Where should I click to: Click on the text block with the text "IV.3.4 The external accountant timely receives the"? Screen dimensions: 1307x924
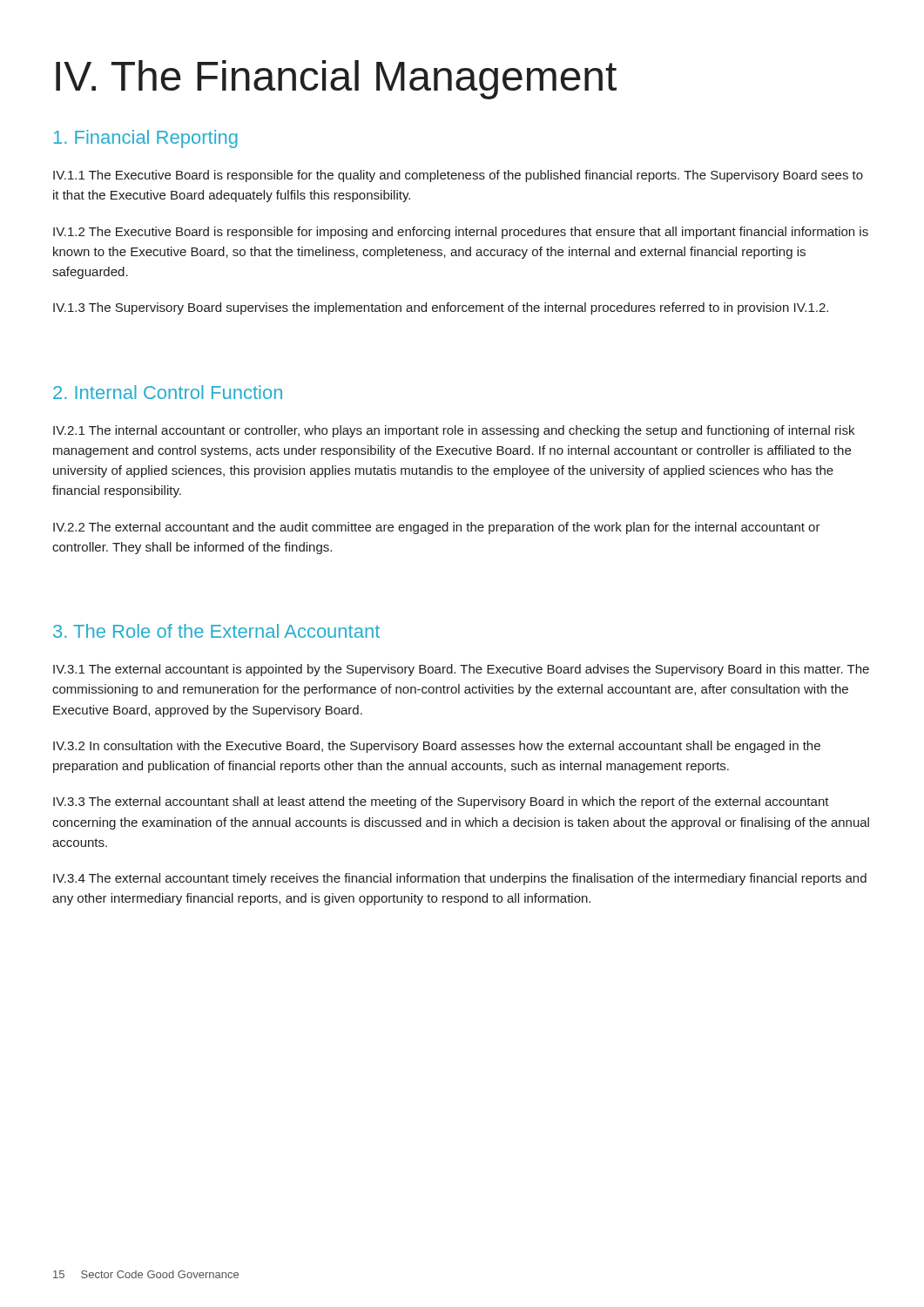pyautogui.click(x=462, y=888)
